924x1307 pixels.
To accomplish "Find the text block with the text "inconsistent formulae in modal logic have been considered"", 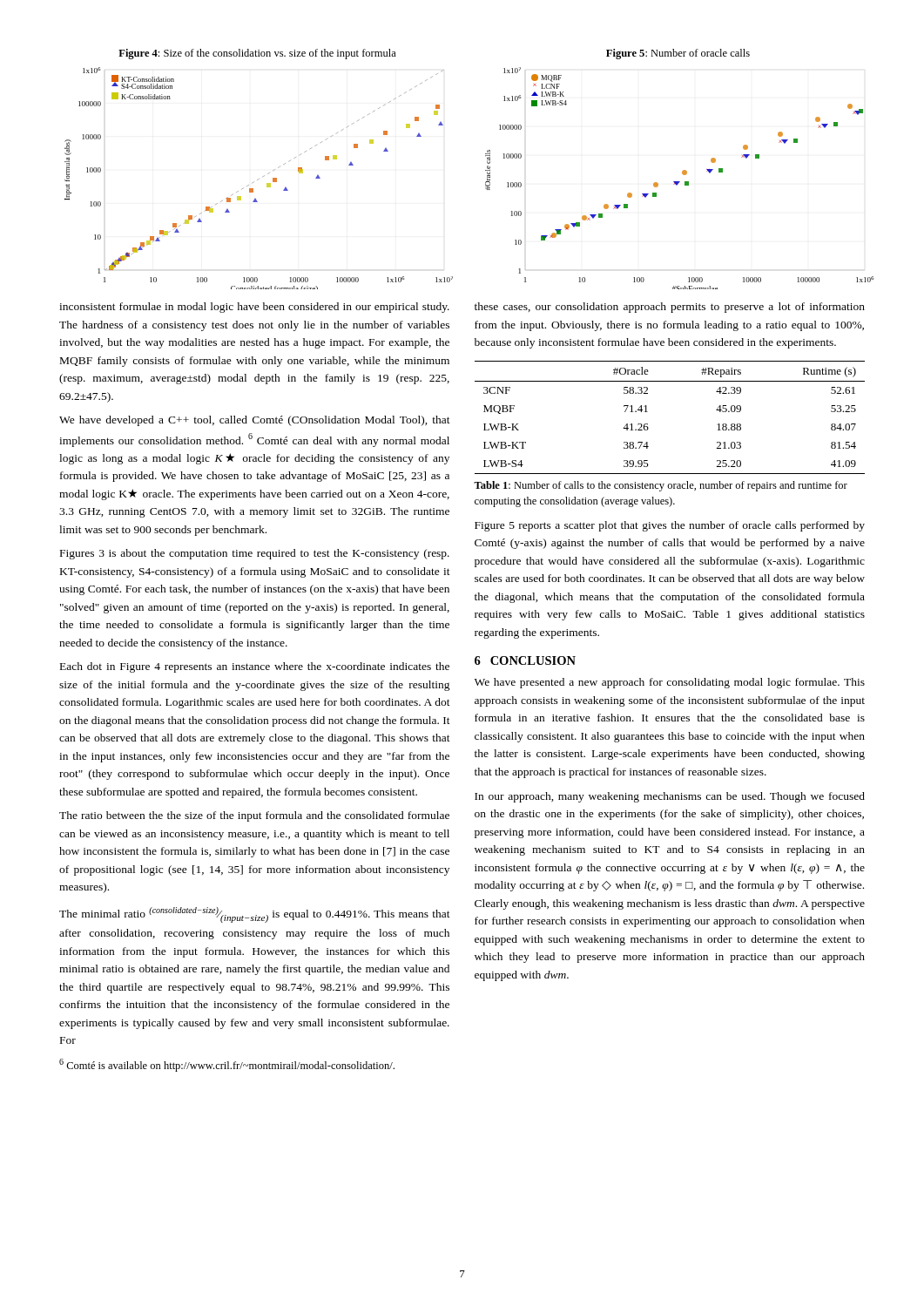I will point(255,351).
